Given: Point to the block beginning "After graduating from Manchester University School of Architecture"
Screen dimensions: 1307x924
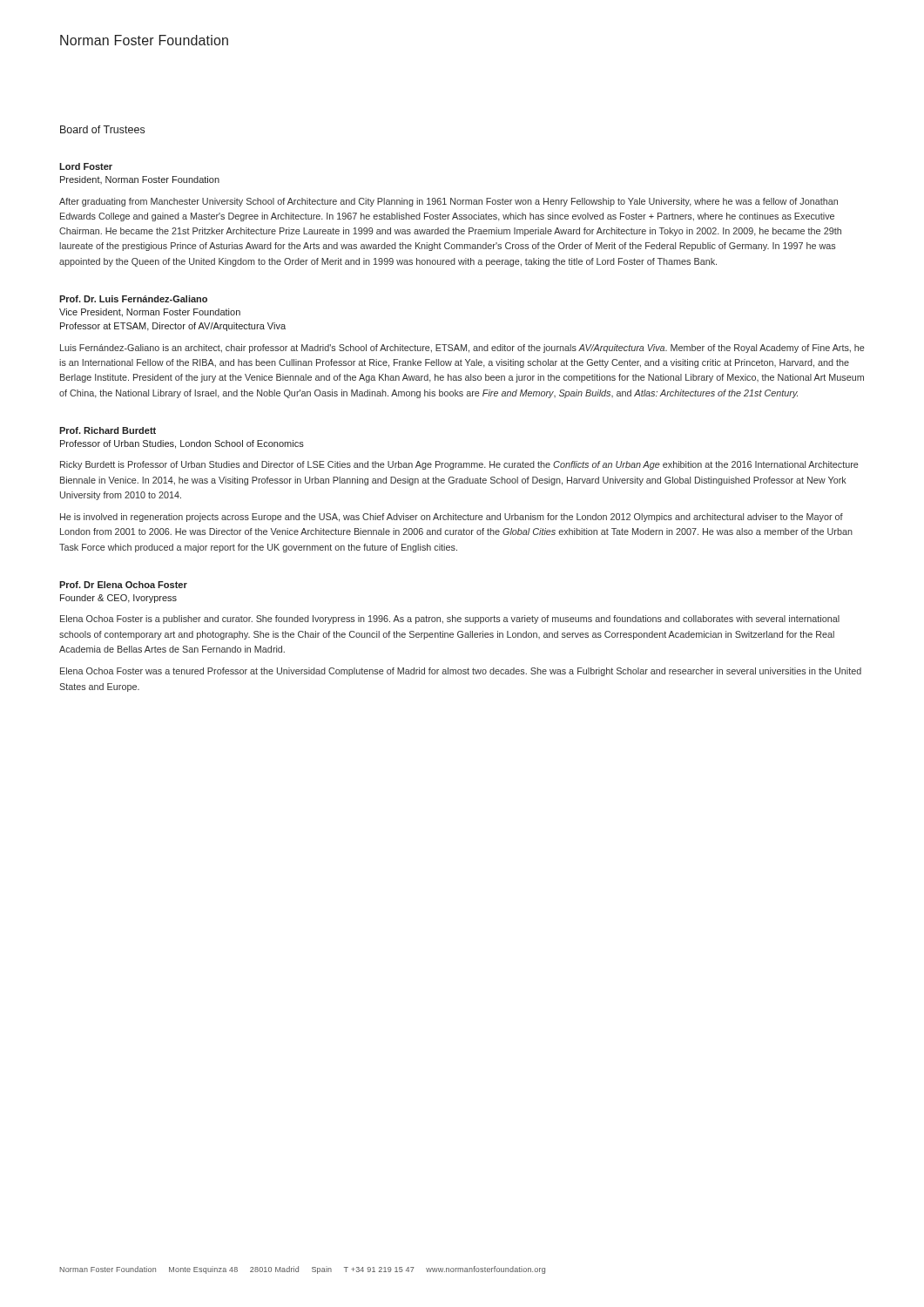Looking at the screenshot, I should (x=451, y=231).
